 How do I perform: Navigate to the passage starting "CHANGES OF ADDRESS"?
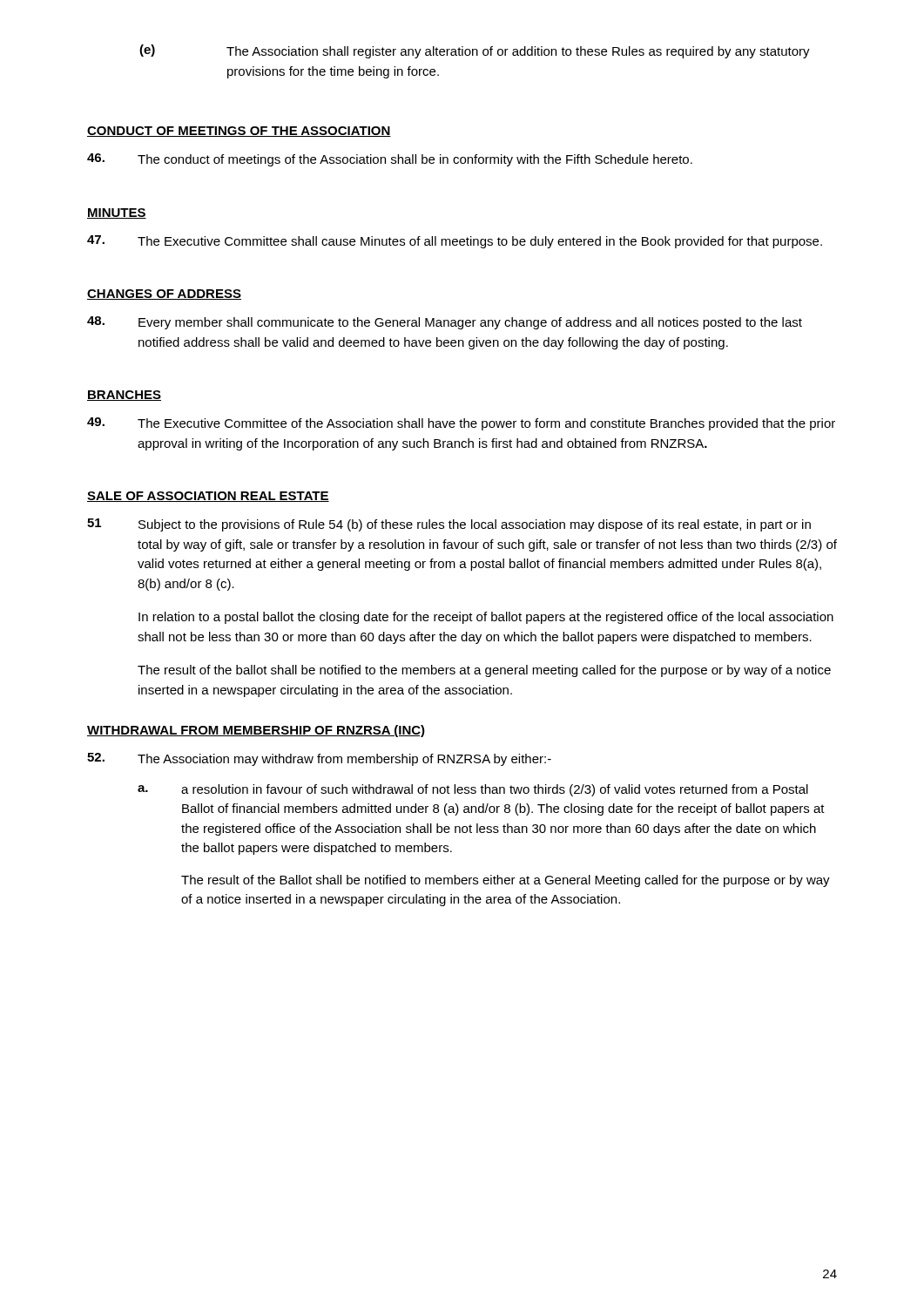[x=164, y=293]
